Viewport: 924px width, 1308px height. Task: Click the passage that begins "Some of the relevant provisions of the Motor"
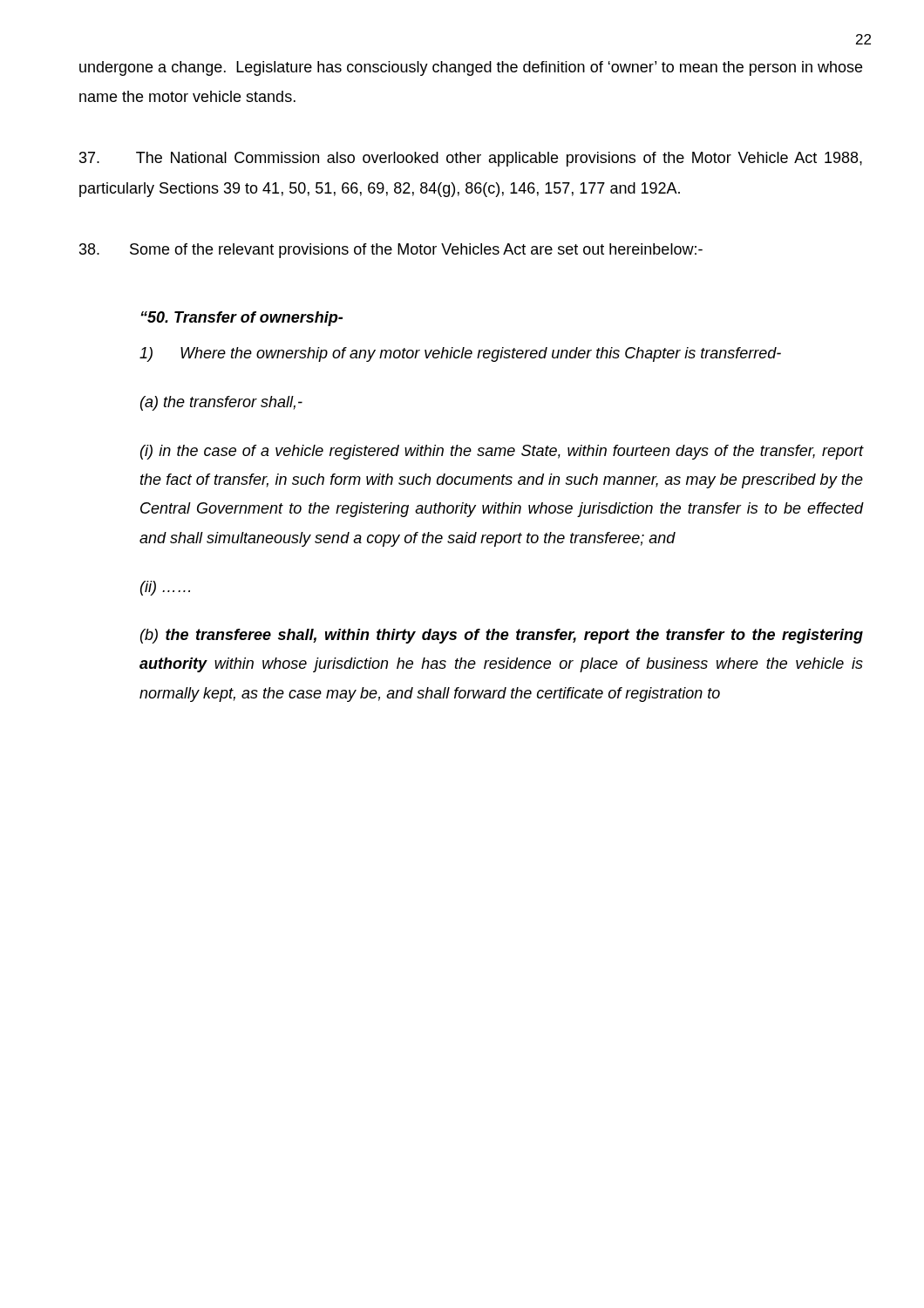(391, 249)
